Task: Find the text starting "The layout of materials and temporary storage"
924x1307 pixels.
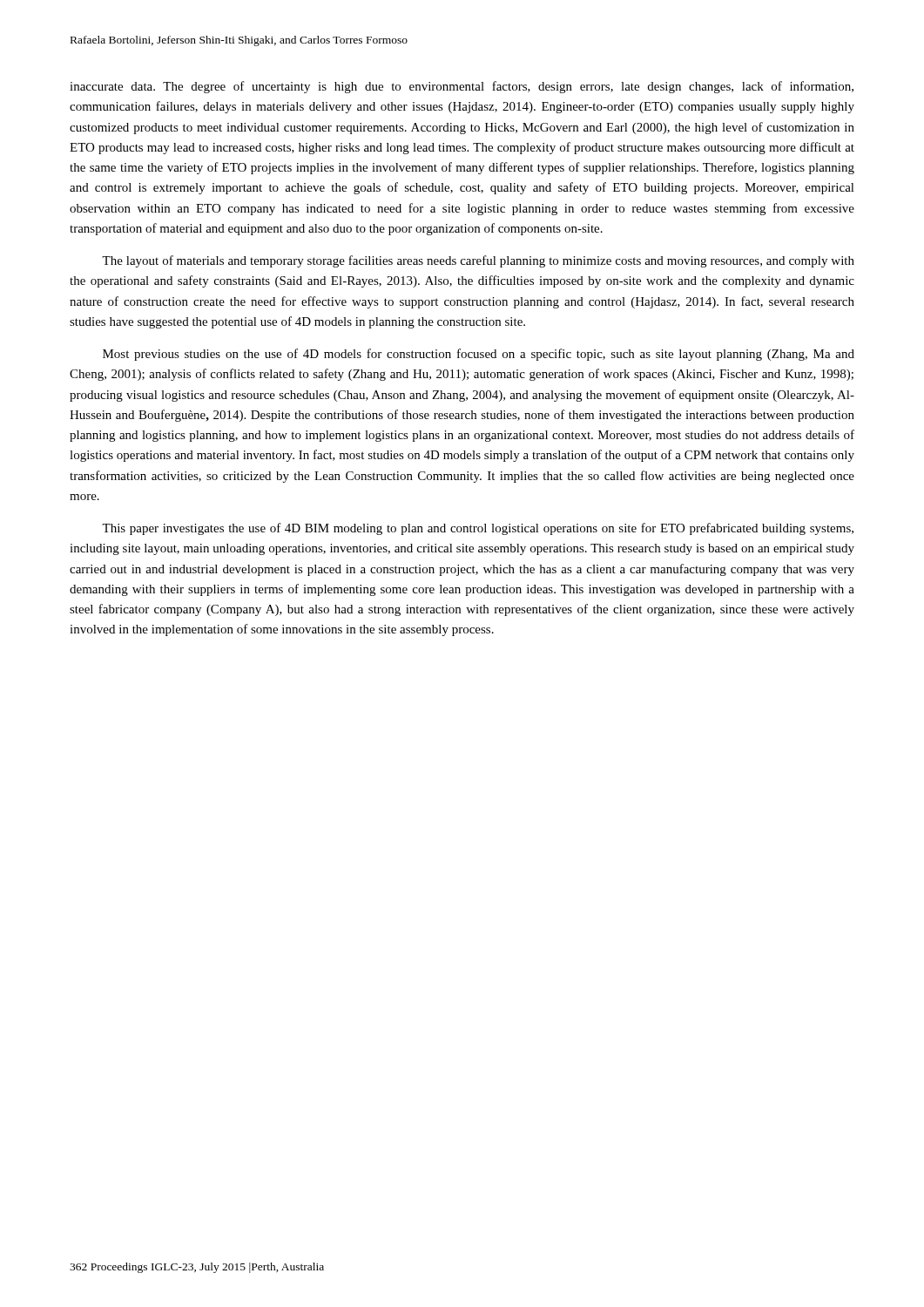Action: (462, 291)
